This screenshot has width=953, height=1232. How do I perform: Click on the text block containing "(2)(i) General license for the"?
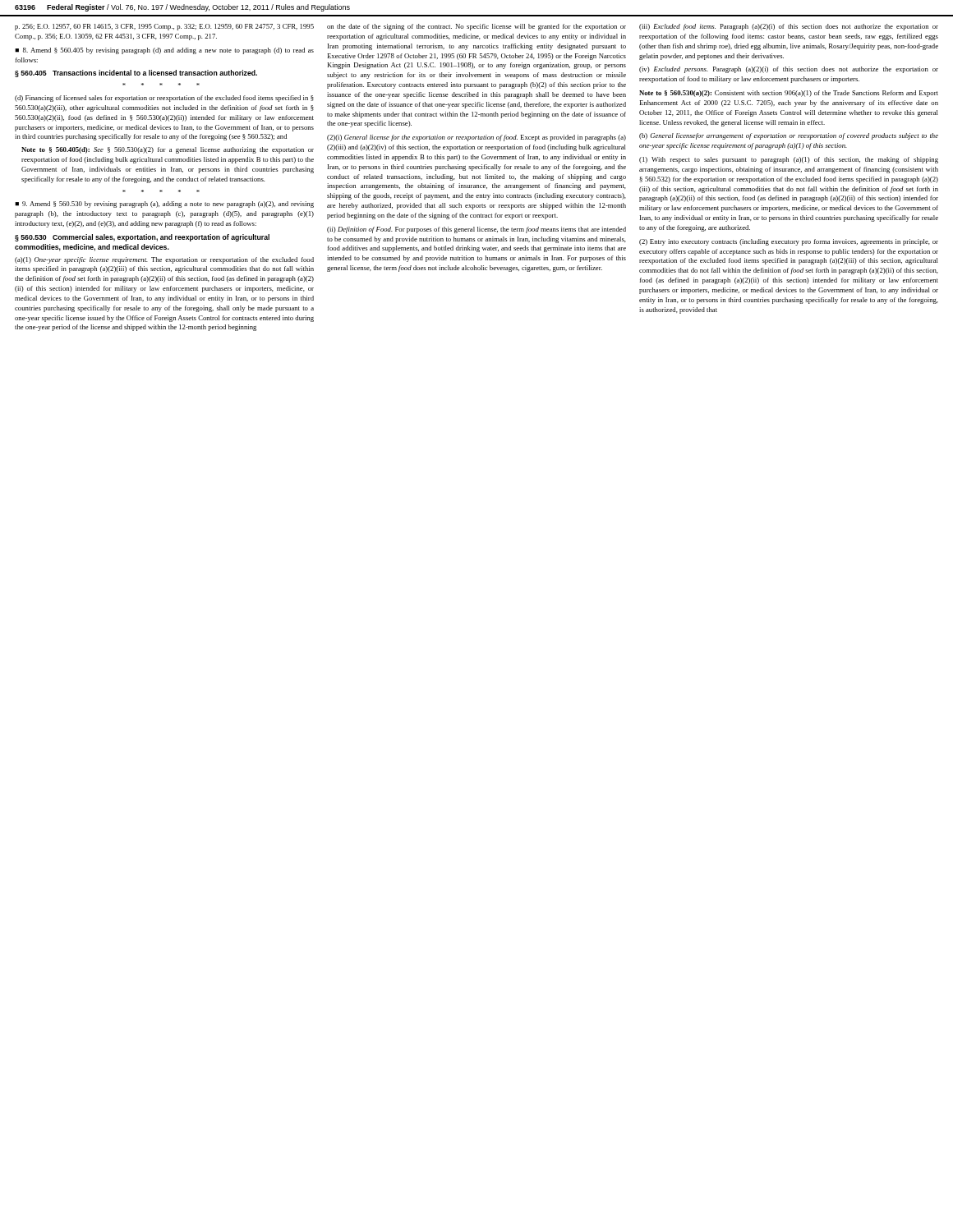coord(476,176)
